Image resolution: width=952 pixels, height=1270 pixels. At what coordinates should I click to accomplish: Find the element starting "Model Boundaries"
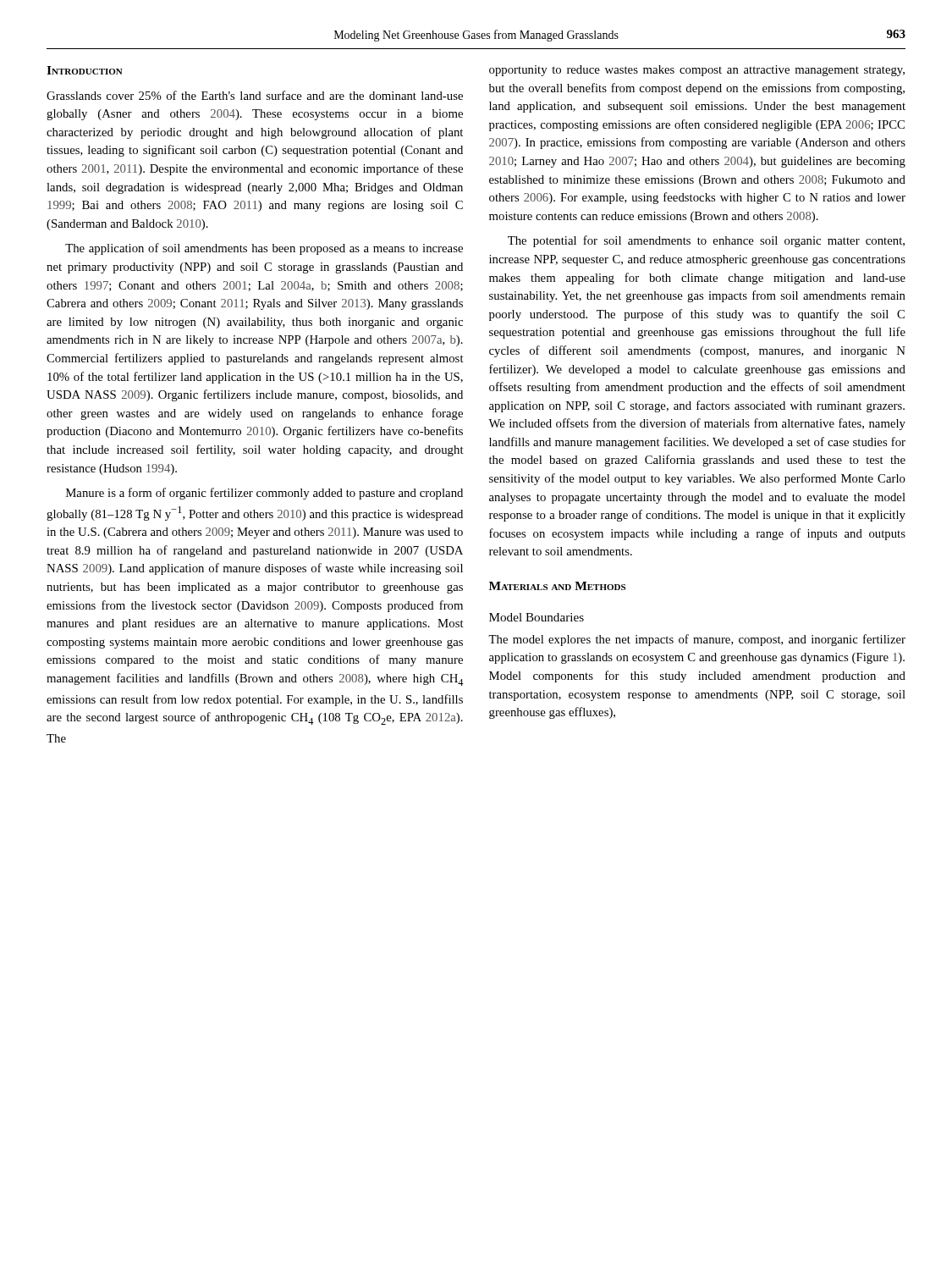tap(537, 617)
